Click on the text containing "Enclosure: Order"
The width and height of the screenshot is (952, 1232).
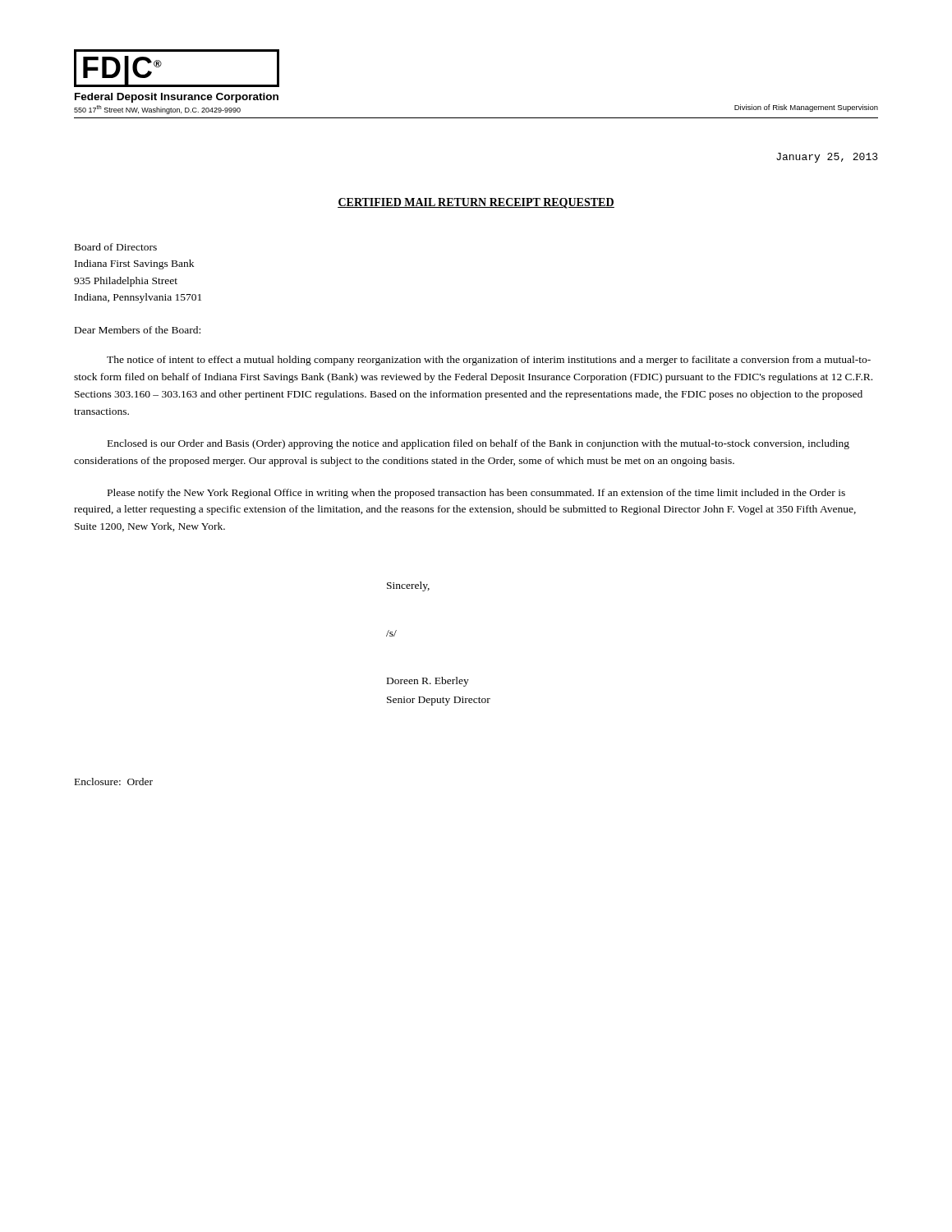pos(113,781)
